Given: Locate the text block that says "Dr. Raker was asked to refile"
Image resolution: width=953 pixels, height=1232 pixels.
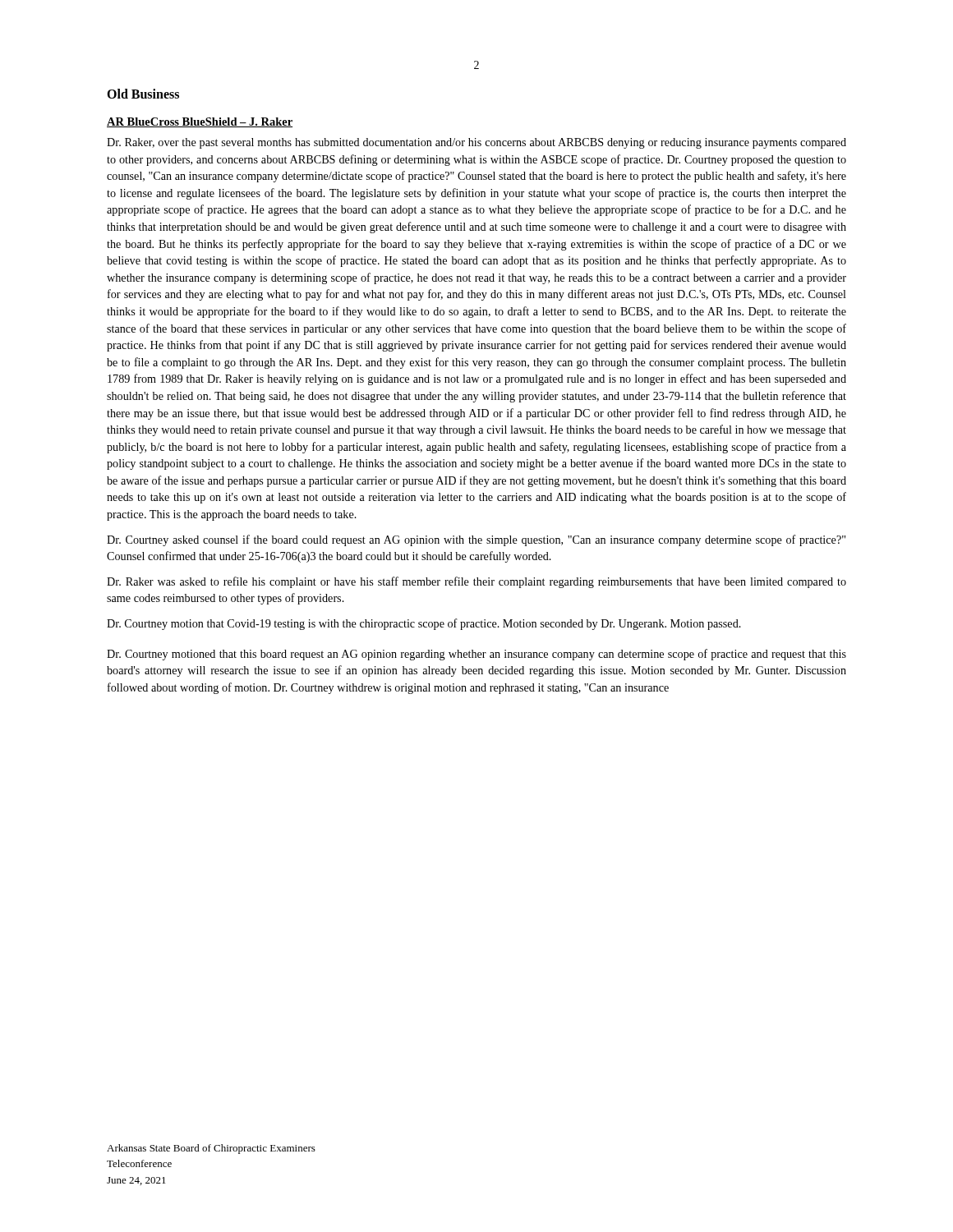Looking at the screenshot, I should [476, 590].
